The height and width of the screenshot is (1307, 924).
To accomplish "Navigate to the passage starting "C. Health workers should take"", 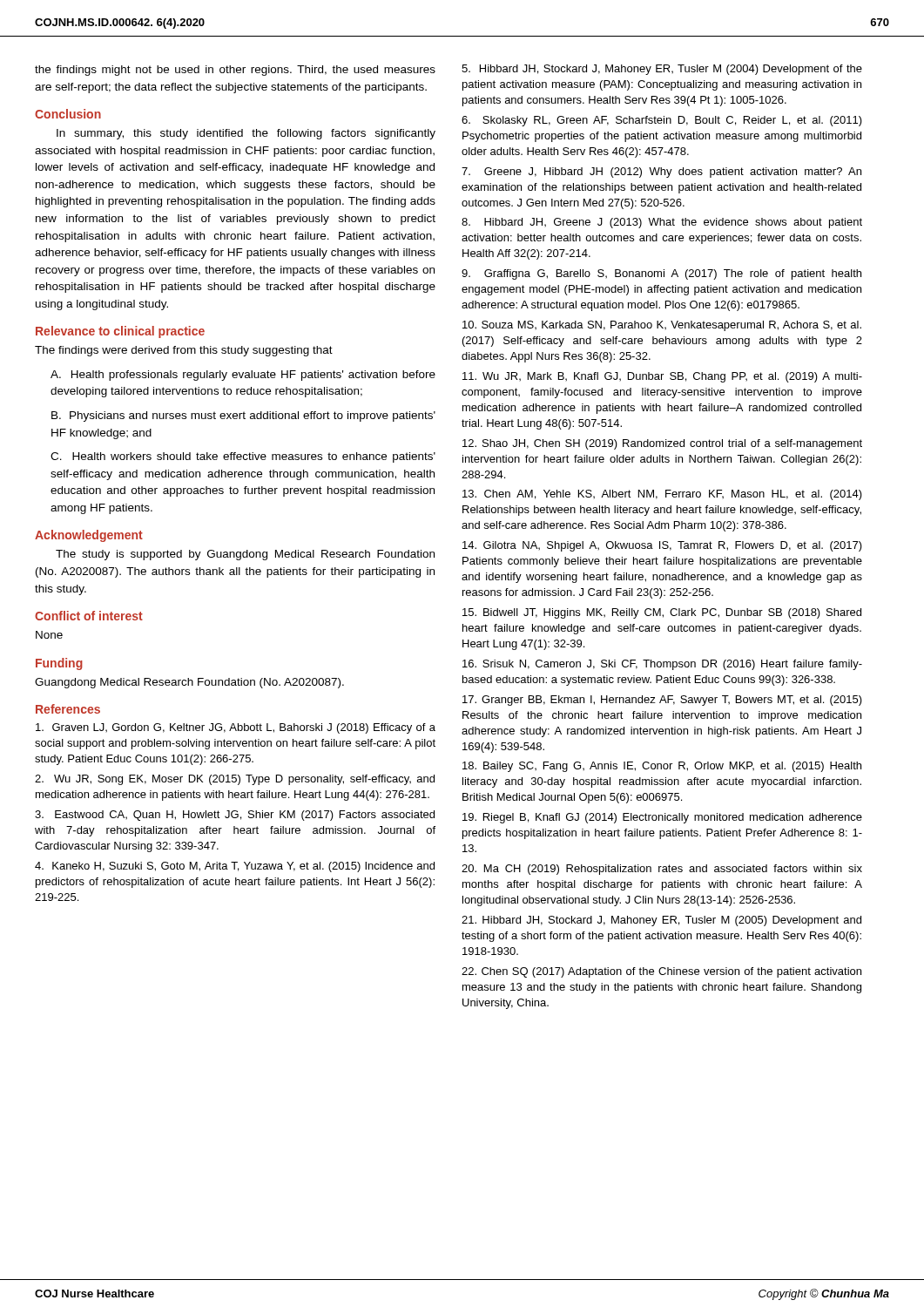I will click(243, 482).
